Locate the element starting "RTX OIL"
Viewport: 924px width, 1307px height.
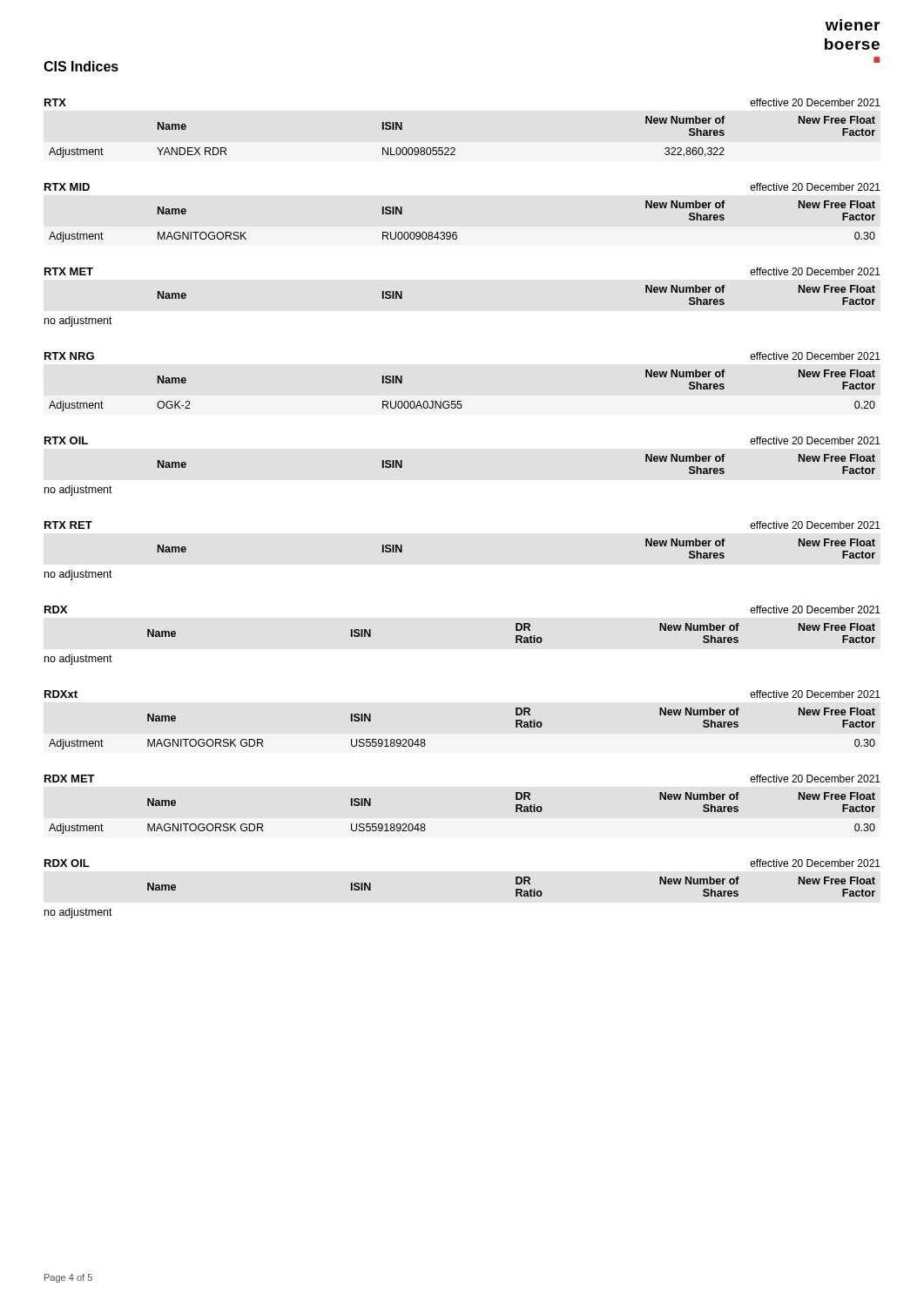66,440
